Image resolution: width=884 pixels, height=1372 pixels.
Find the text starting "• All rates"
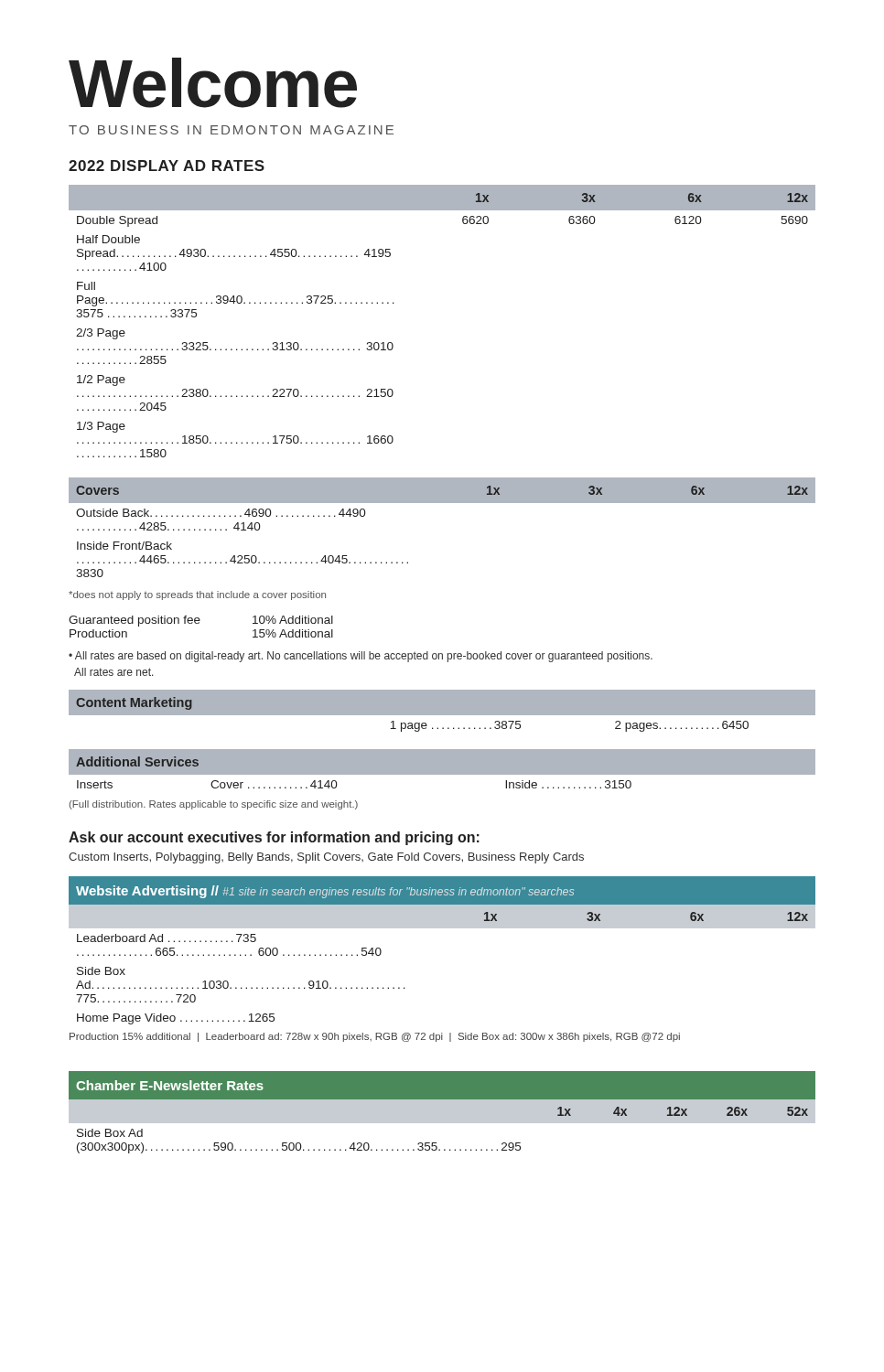coord(442,664)
